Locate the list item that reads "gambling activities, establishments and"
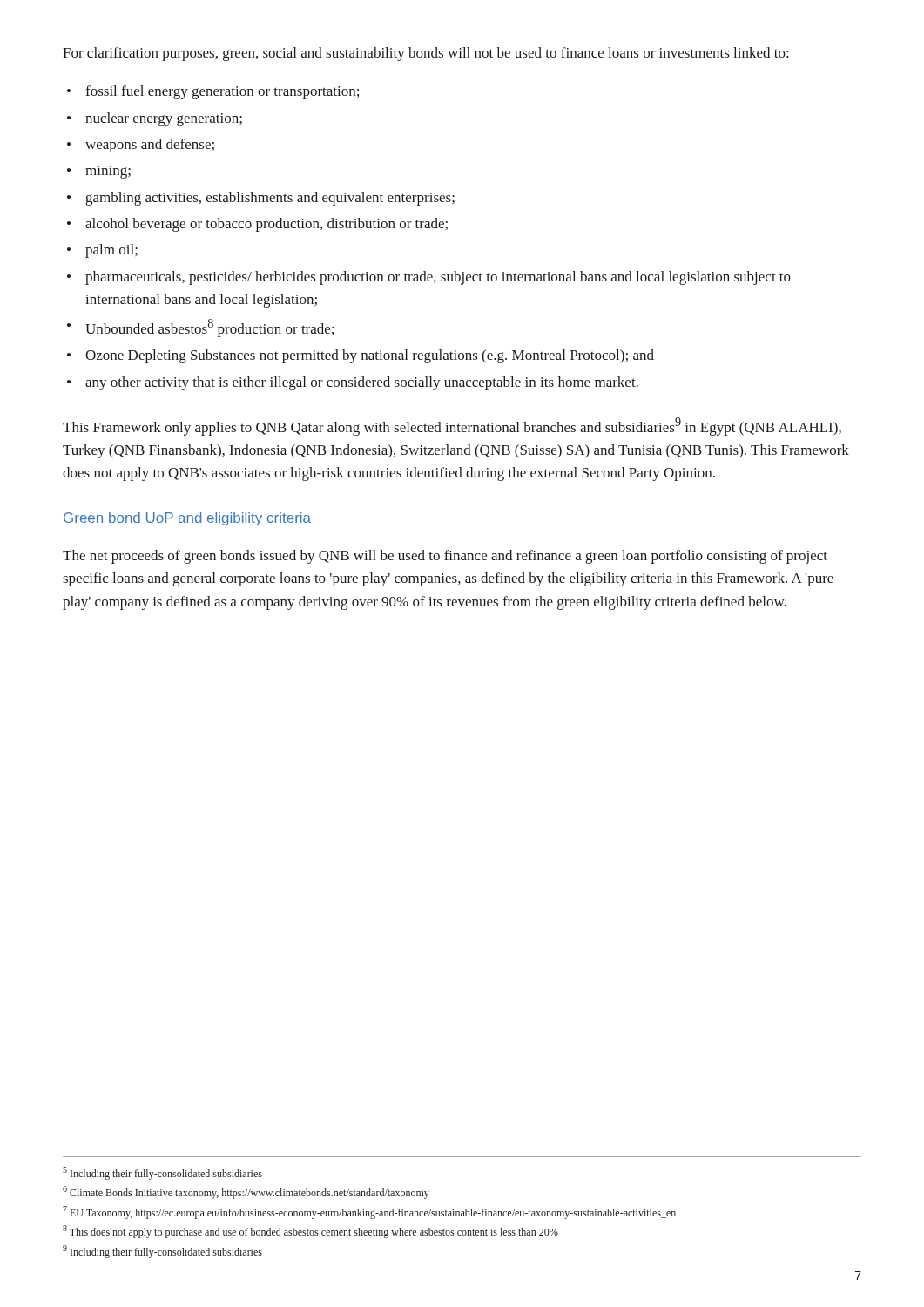The width and height of the screenshot is (924, 1307). click(x=270, y=197)
